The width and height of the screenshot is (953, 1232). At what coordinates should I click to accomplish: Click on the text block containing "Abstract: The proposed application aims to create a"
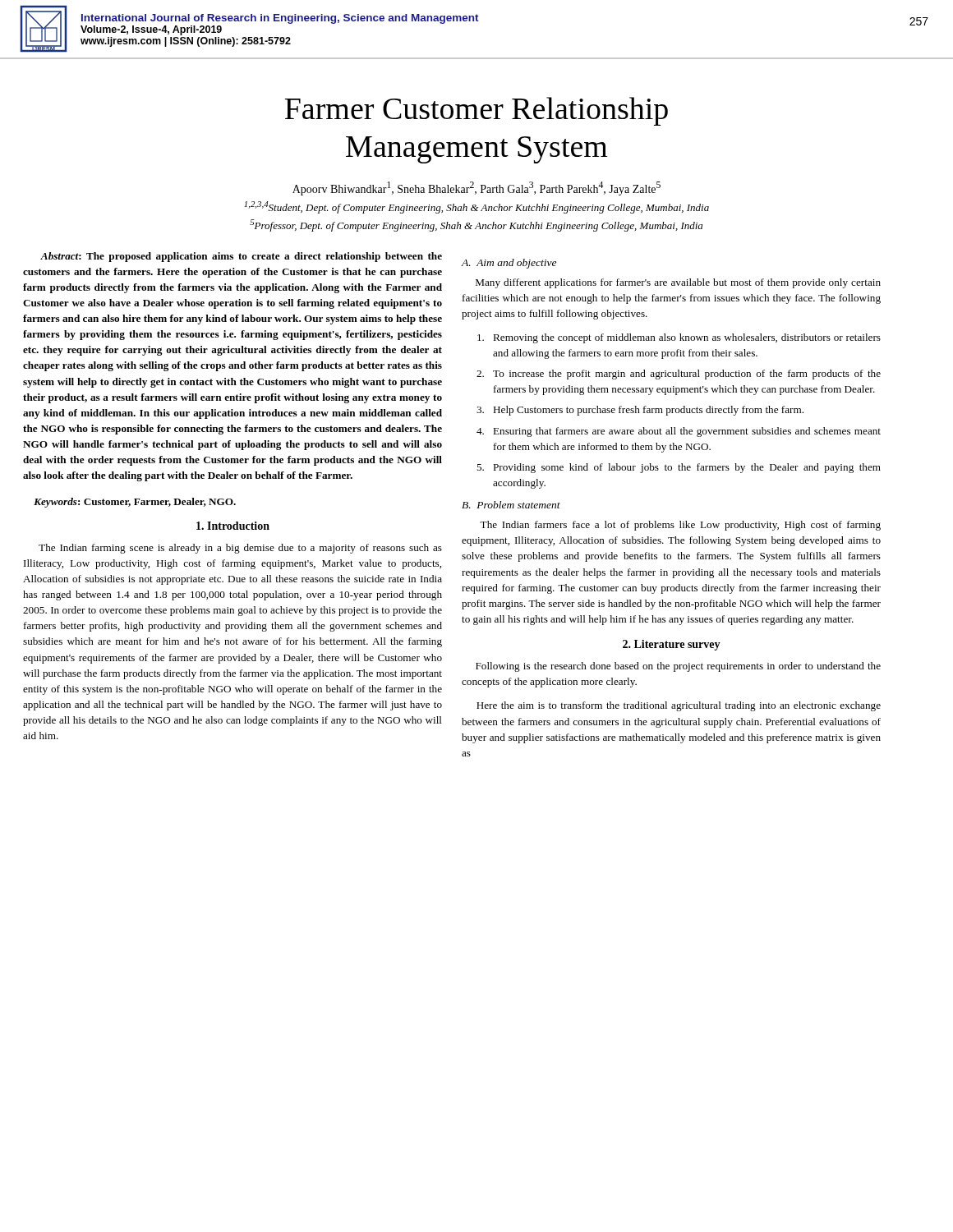[232, 366]
